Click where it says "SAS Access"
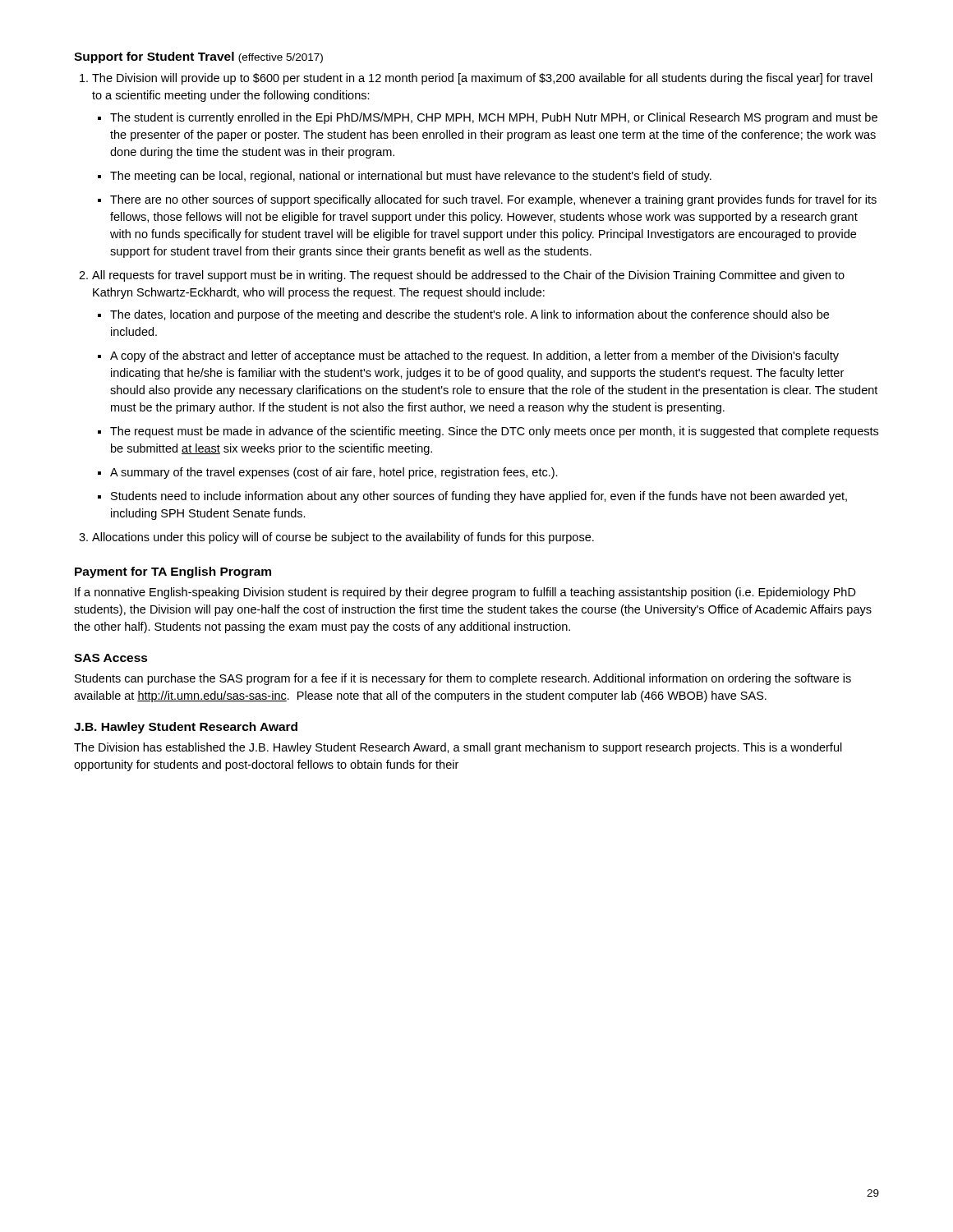 pyautogui.click(x=111, y=658)
